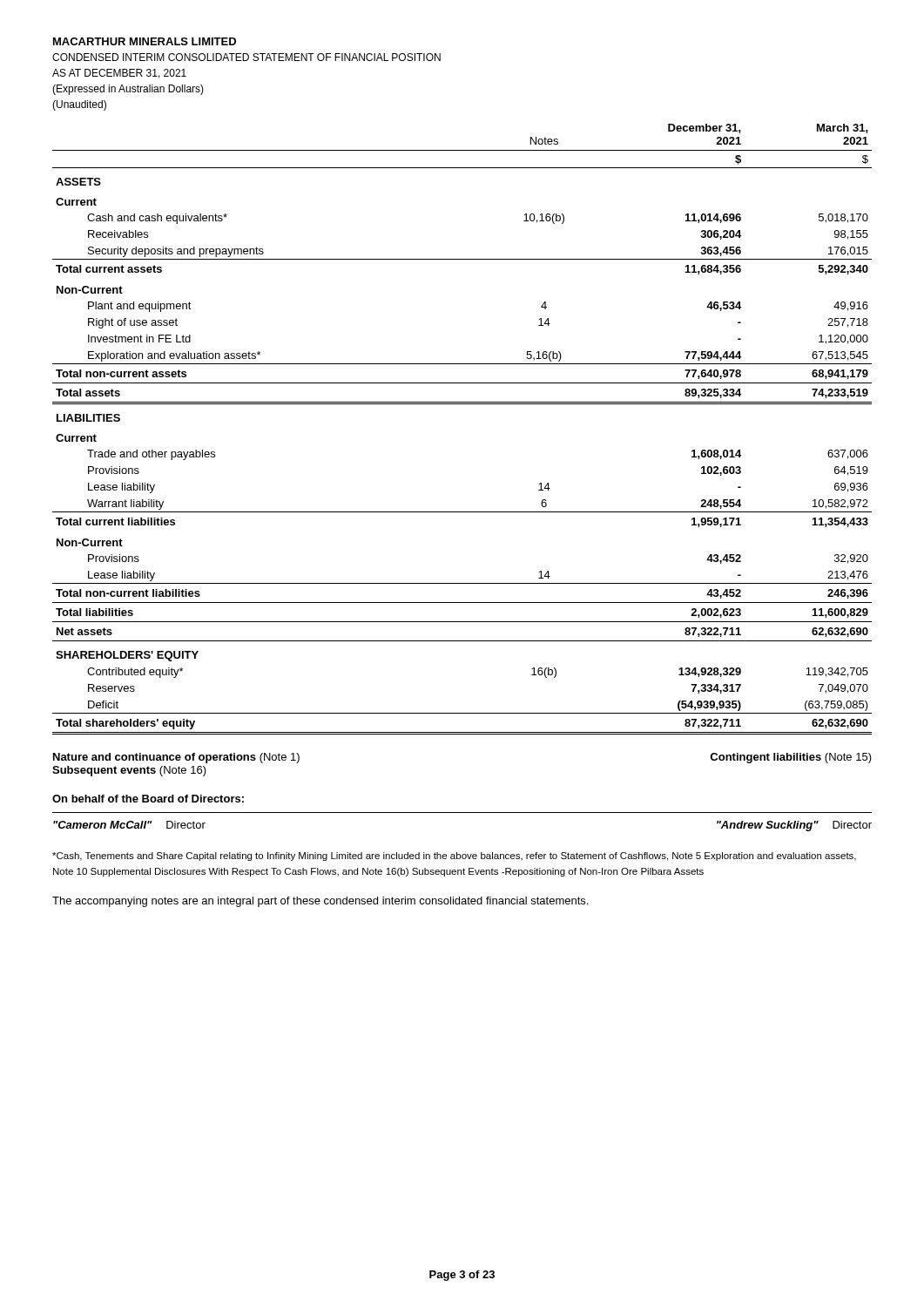Locate the passage starting ""Cameron McCall" Director"
This screenshot has width=924, height=1307.
129,825
